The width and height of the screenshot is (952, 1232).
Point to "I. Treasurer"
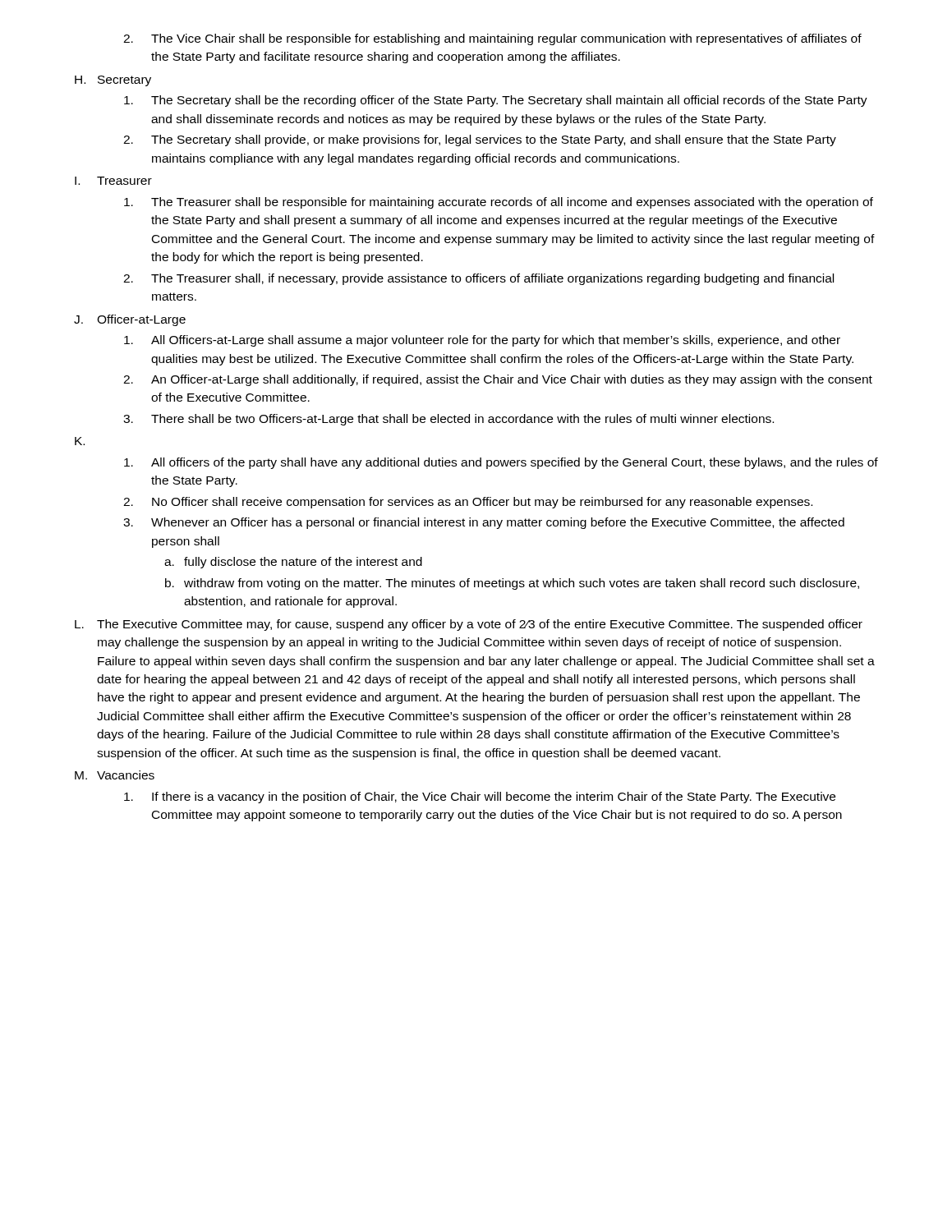click(x=113, y=181)
